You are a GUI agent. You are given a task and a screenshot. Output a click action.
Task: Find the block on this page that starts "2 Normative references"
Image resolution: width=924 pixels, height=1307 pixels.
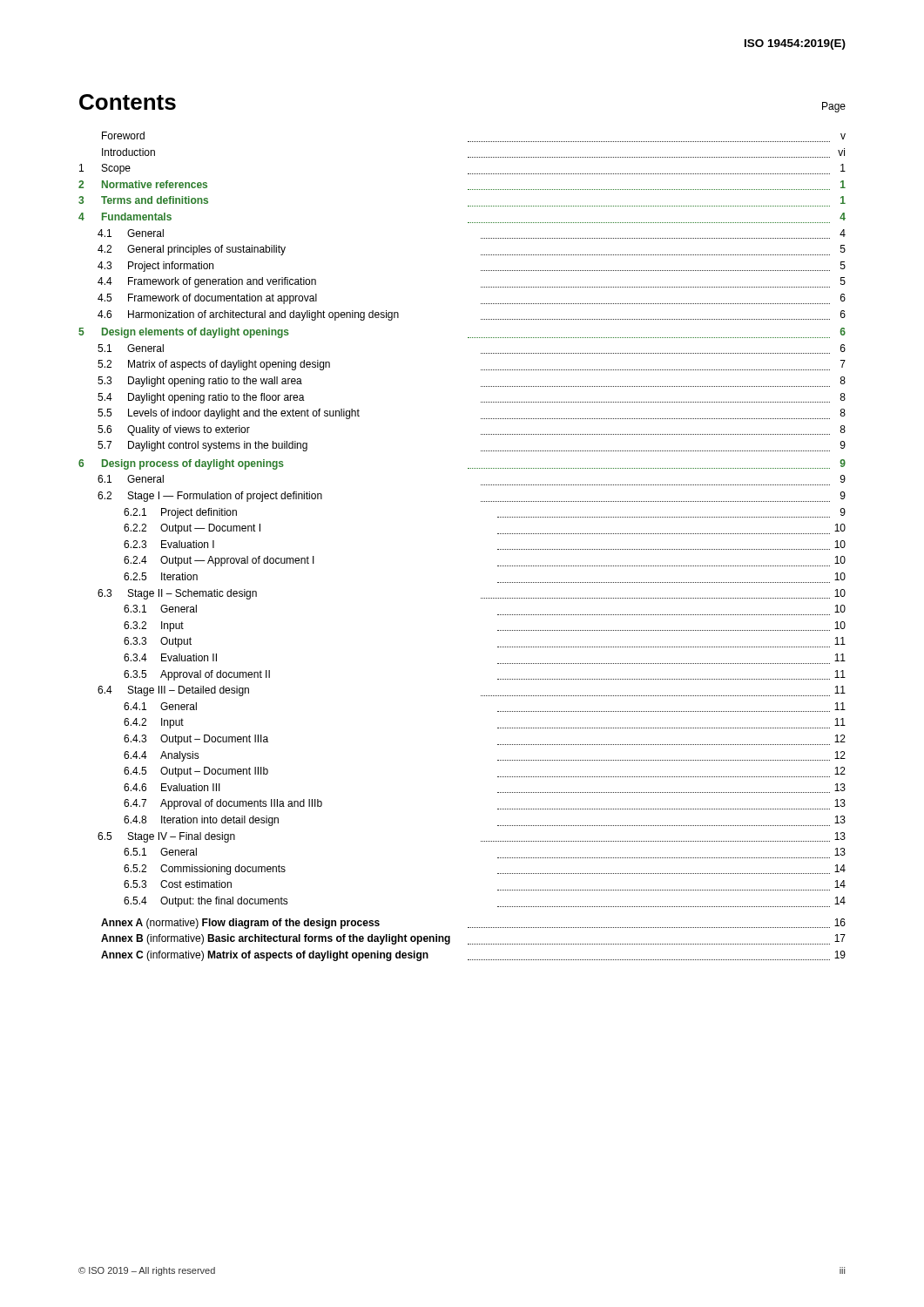pos(462,185)
